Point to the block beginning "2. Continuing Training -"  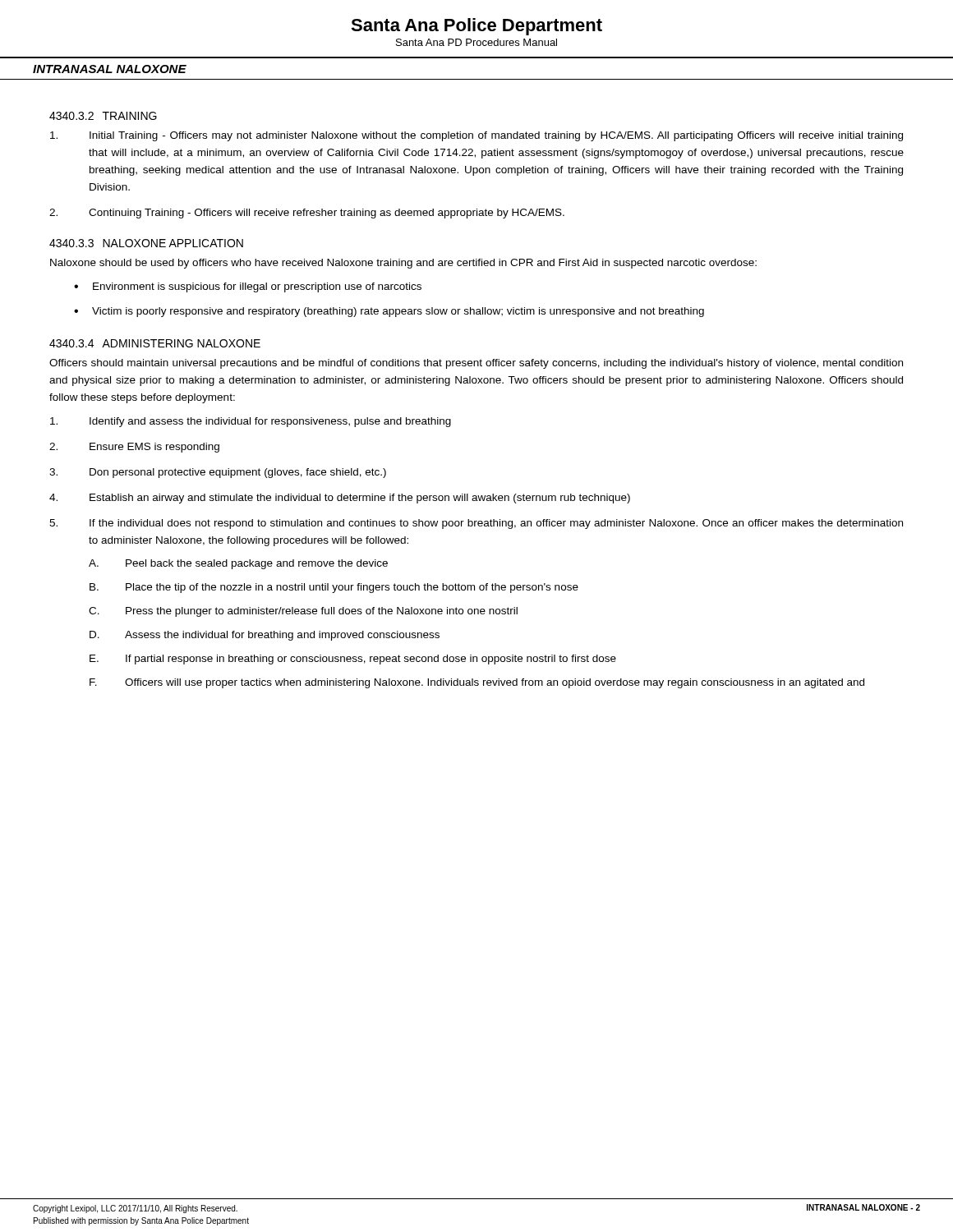pos(476,213)
